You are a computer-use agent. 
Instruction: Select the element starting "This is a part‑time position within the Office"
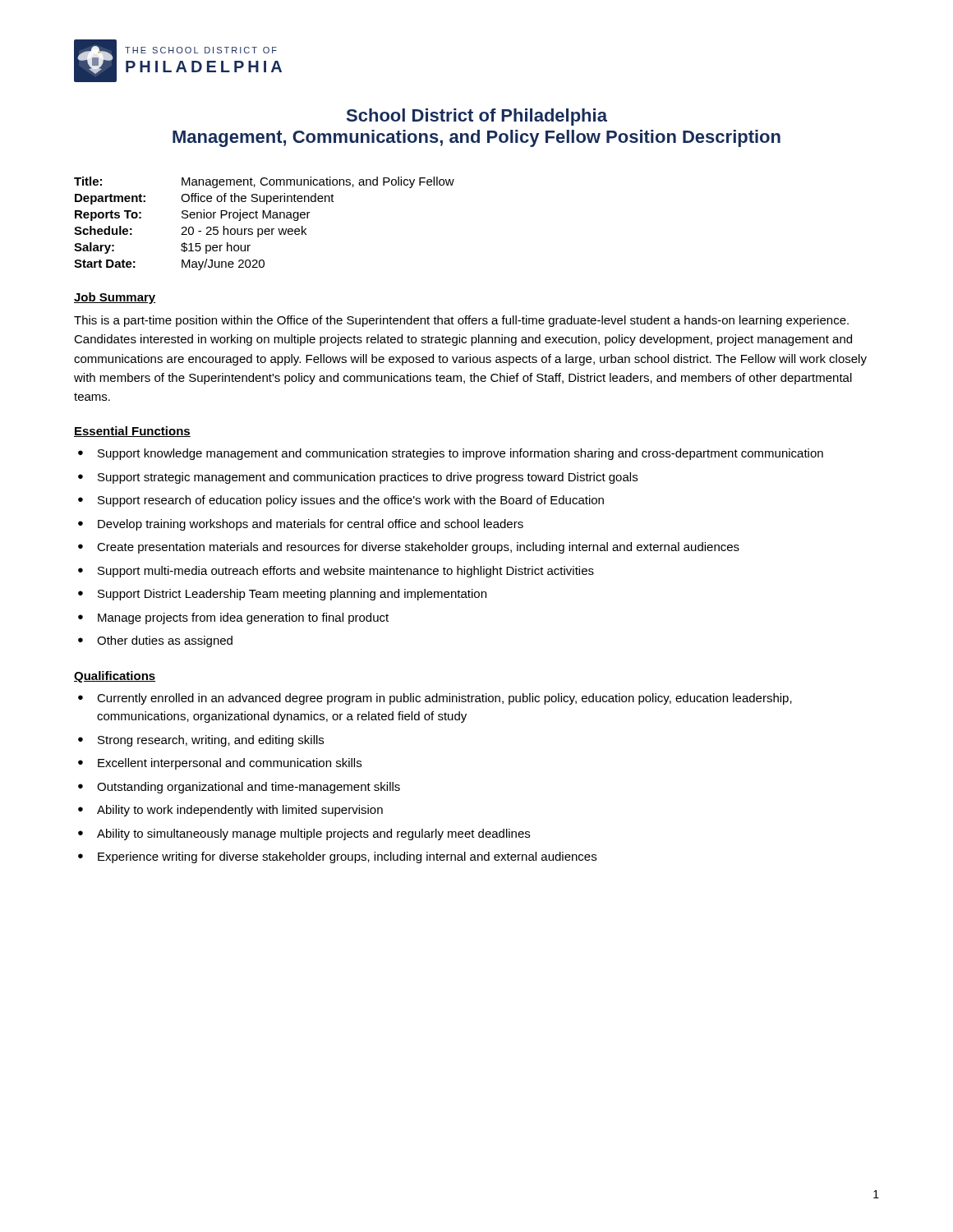coord(470,358)
